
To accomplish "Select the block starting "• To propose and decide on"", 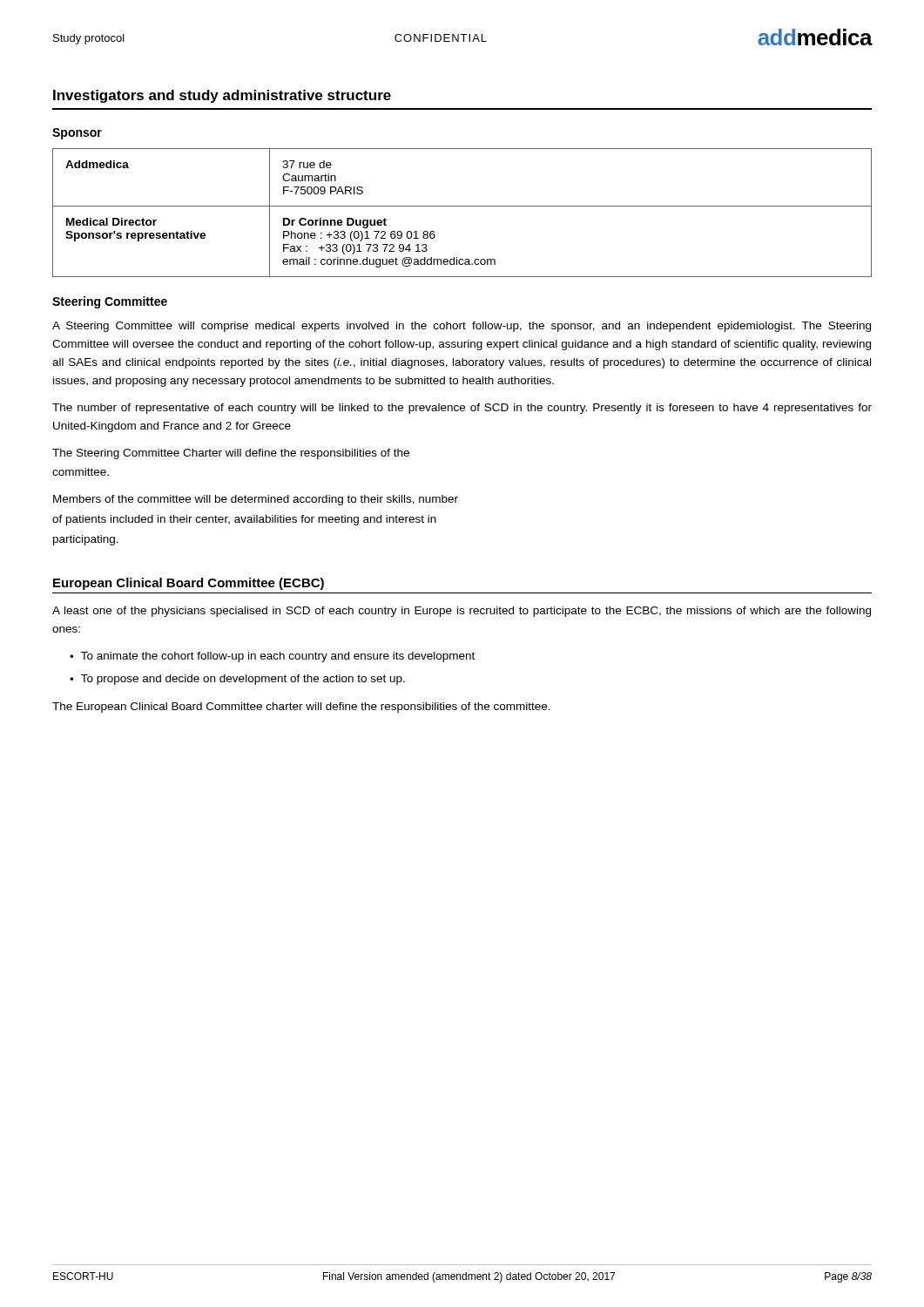I will pos(238,680).
